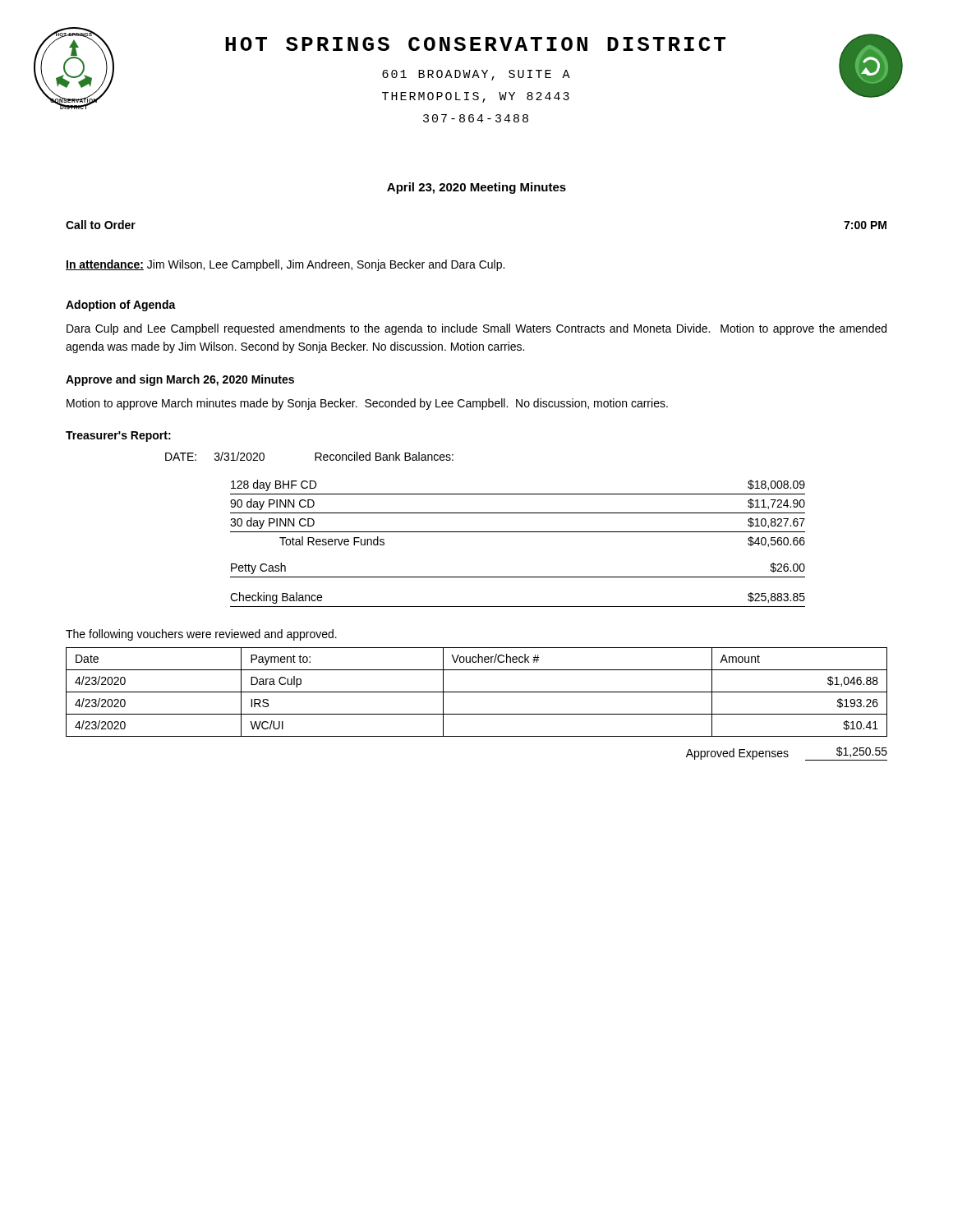Find the section header containing "Treasurer's Report:"
The height and width of the screenshot is (1232, 953).
tap(119, 435)
